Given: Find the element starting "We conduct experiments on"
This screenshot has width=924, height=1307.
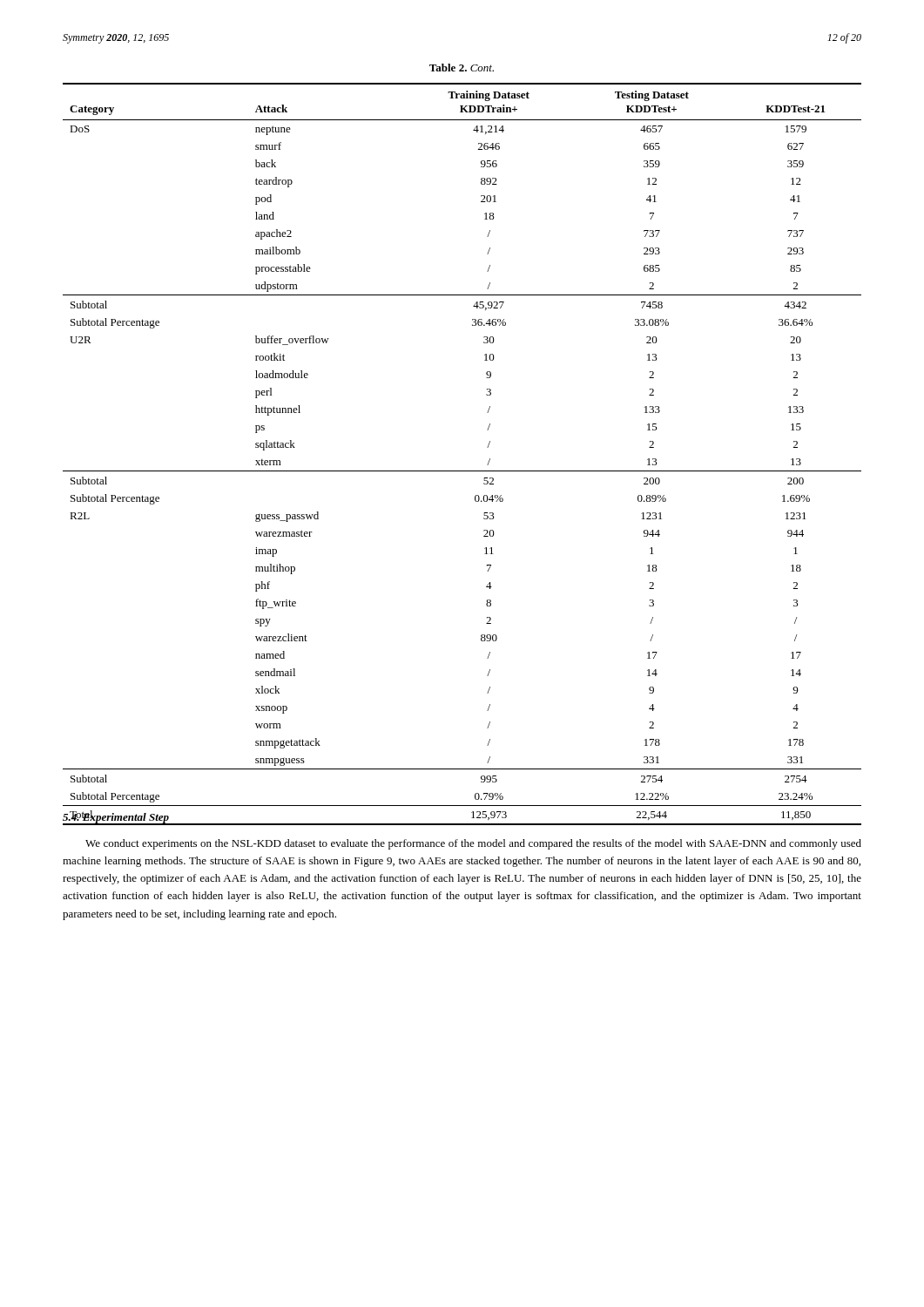Looking at the screenshot, I should tap(462, 879).
